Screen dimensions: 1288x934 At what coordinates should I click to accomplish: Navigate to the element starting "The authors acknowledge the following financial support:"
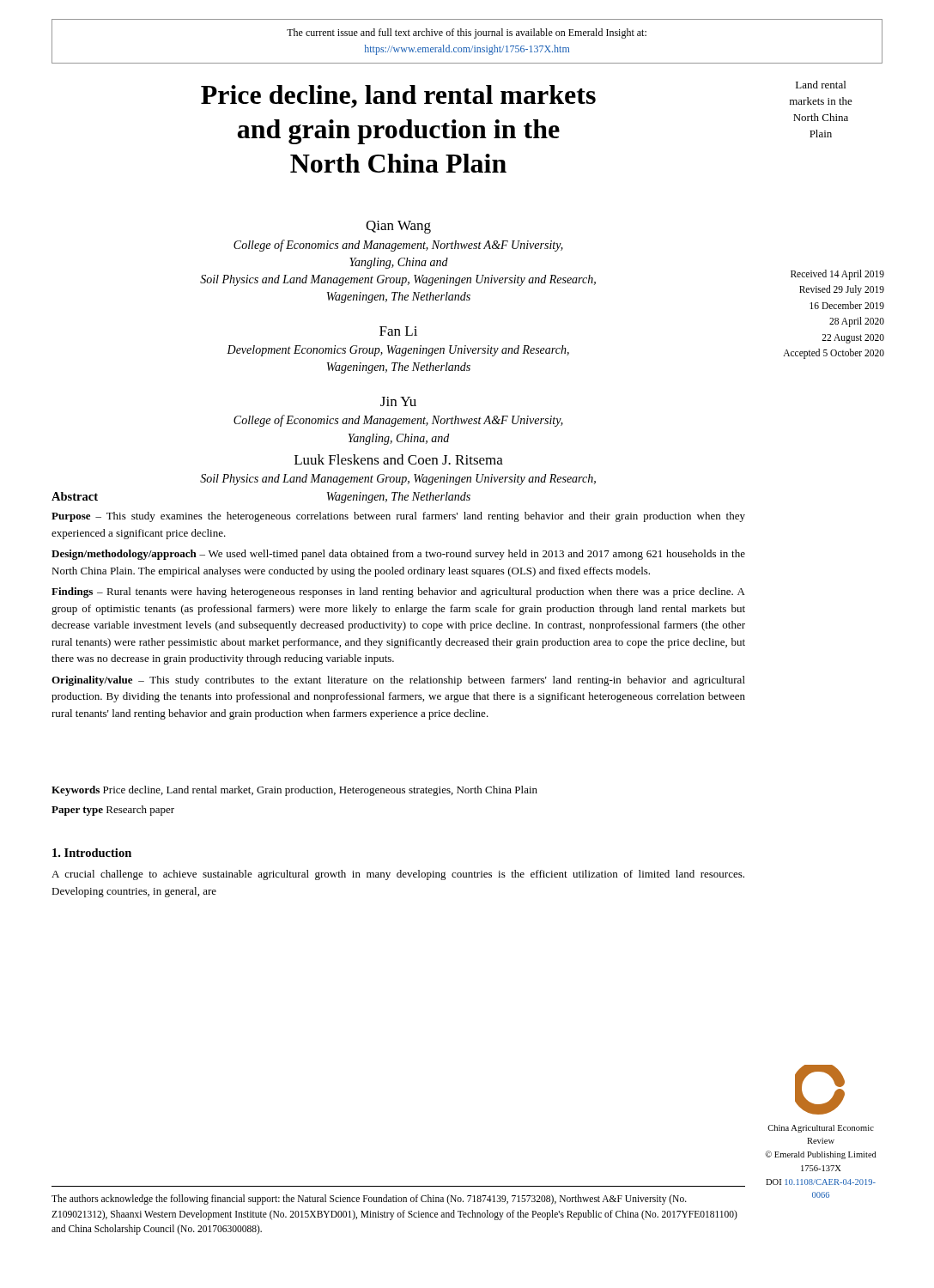tap(394, 1214)
